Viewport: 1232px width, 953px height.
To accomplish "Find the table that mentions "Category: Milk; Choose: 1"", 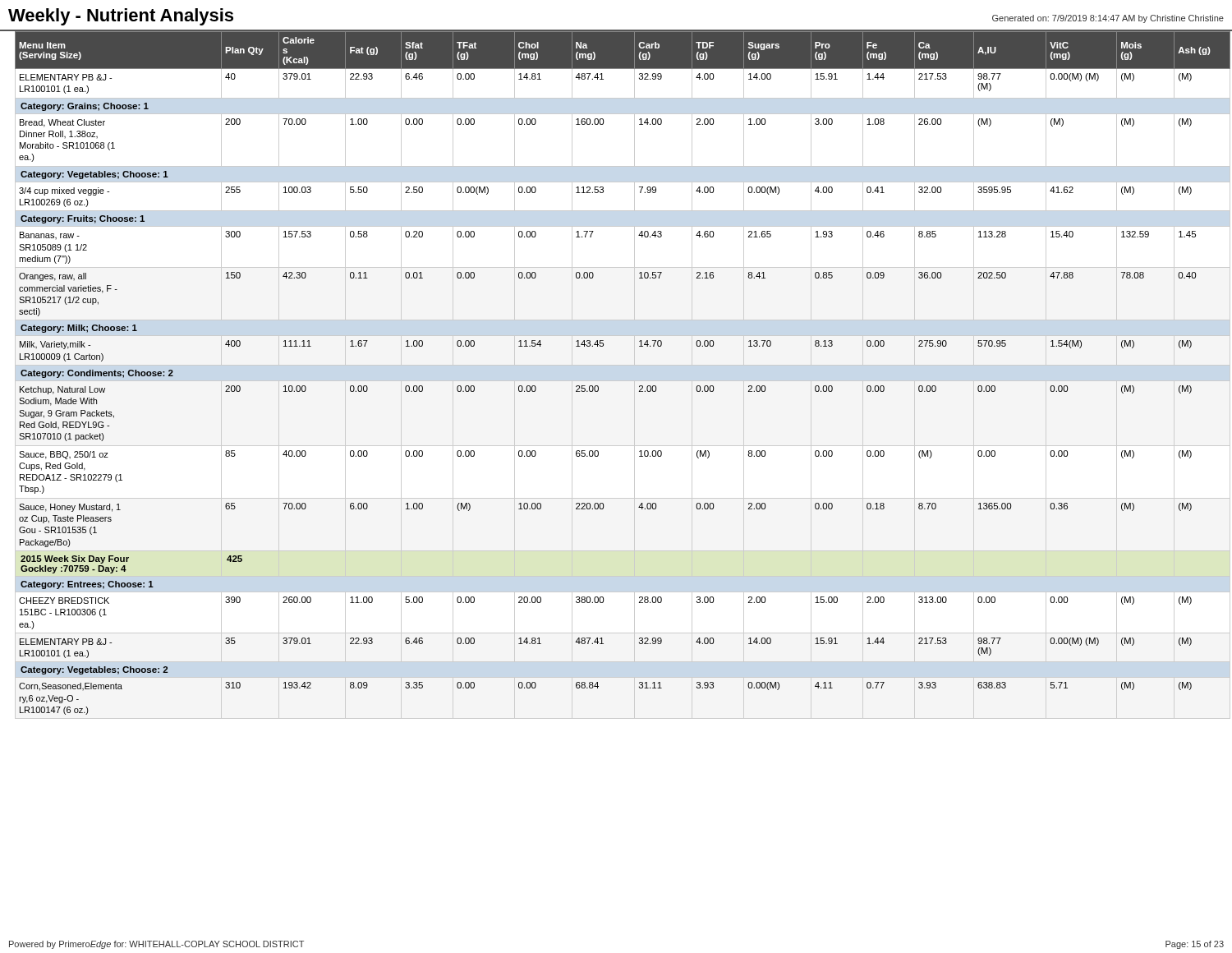I will [x=616, y=375].
